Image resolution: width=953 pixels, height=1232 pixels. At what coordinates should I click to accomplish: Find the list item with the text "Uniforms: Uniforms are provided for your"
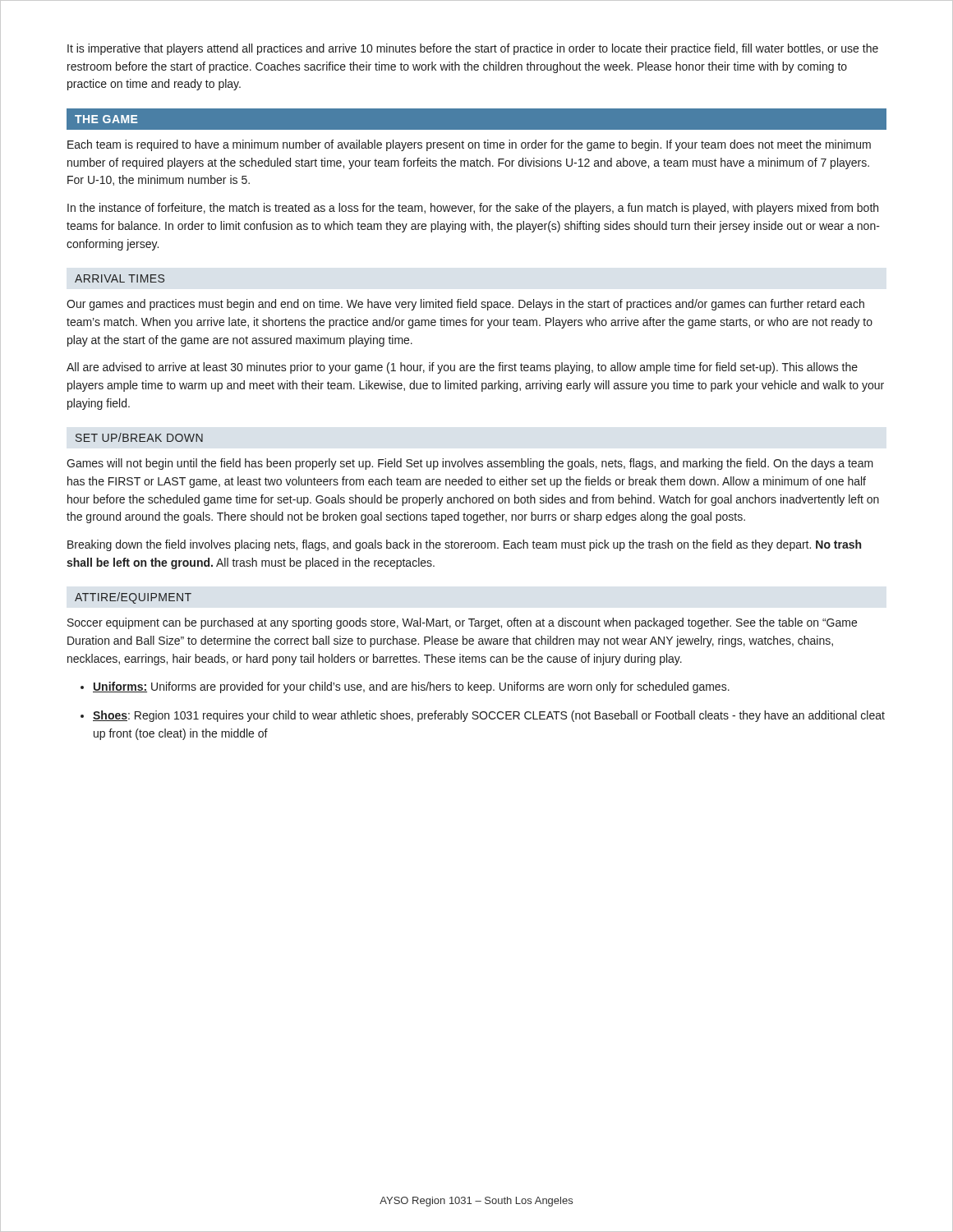click(x=411, y=686)
